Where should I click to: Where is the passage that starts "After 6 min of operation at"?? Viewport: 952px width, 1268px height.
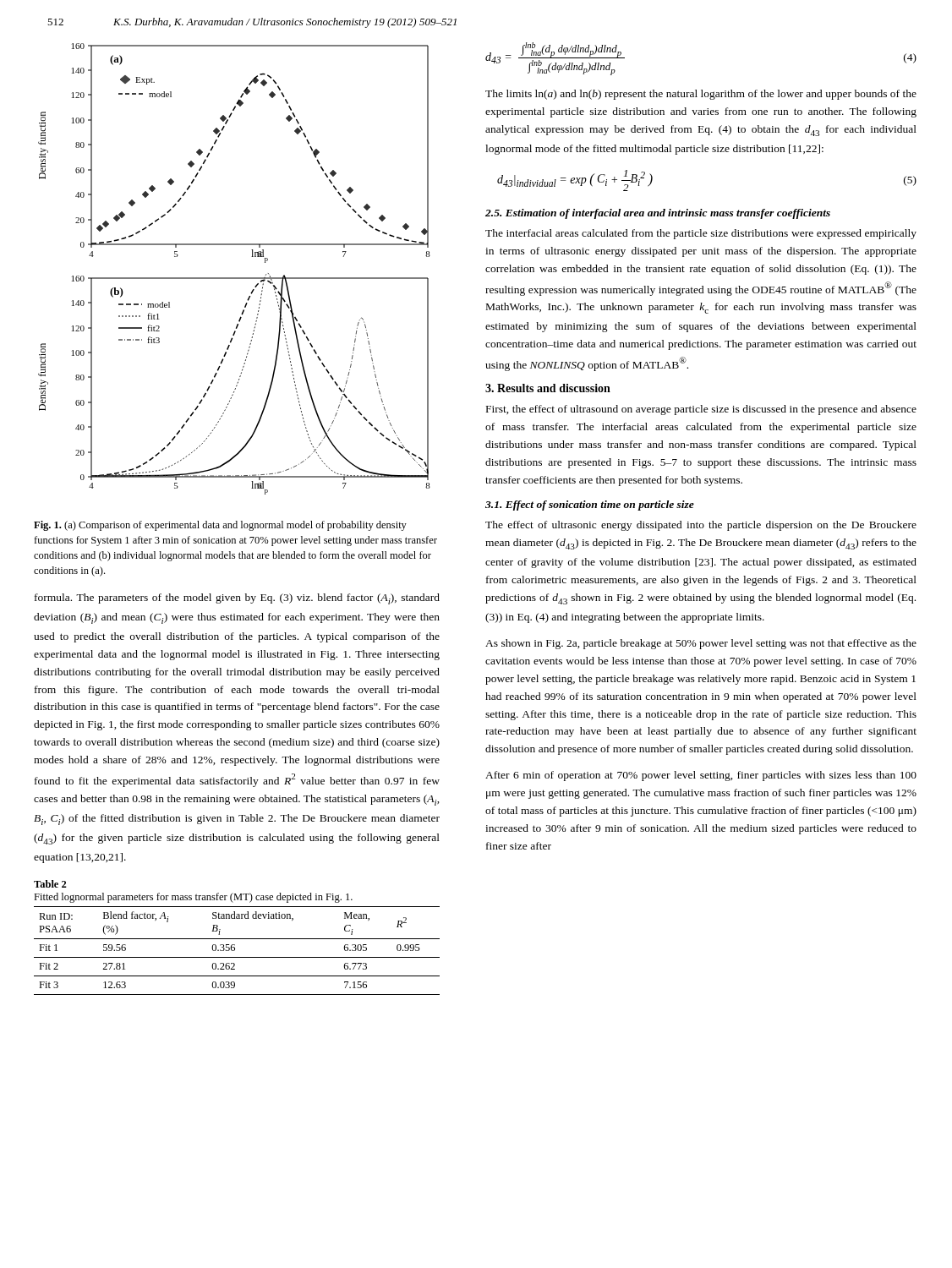(x=701, y=810)
